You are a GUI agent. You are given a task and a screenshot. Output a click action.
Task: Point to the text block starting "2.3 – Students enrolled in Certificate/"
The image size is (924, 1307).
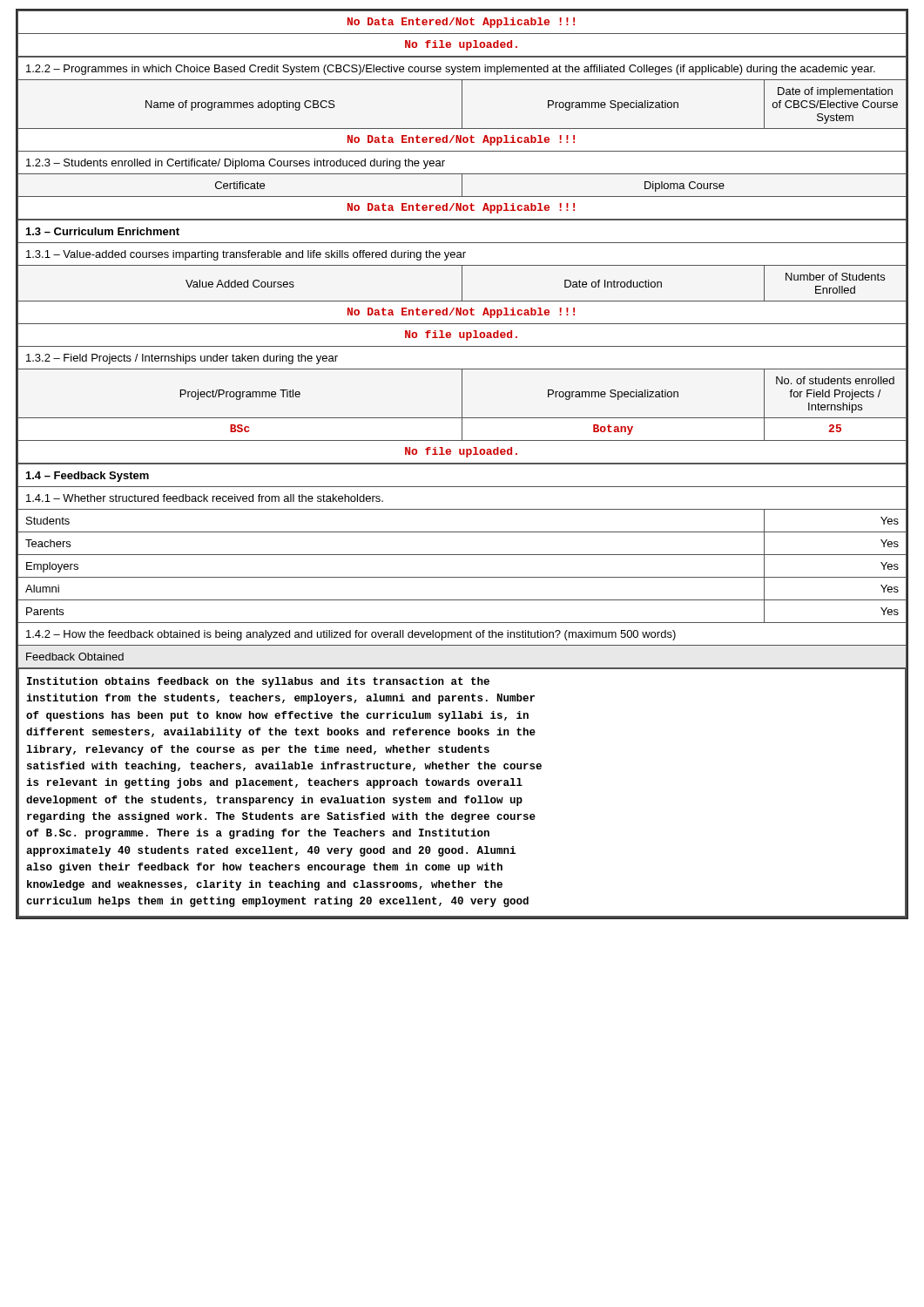[235, 162]
